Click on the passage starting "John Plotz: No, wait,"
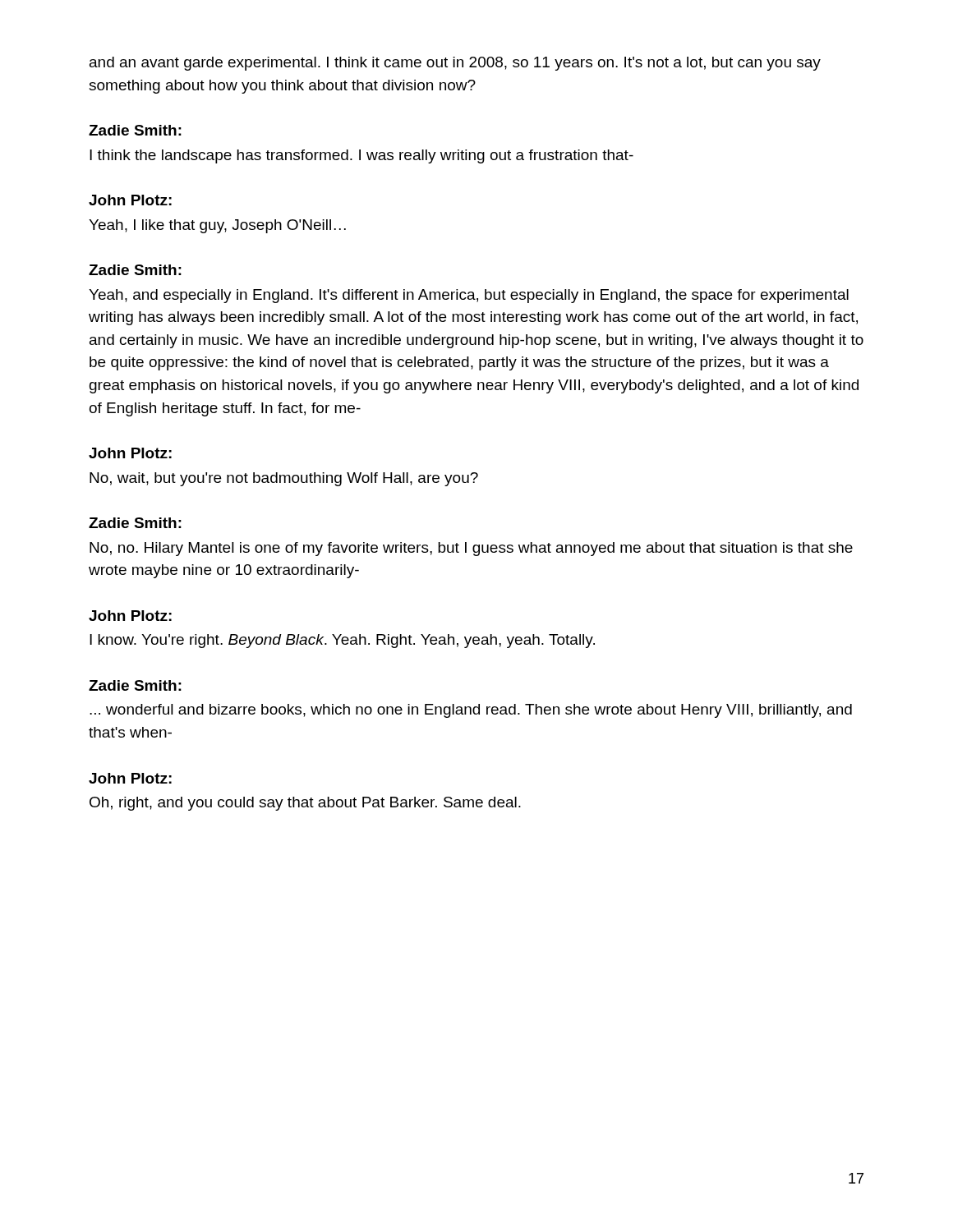Image resolution: width=953 pixels, height=1232 pixels. coord(476,464)
